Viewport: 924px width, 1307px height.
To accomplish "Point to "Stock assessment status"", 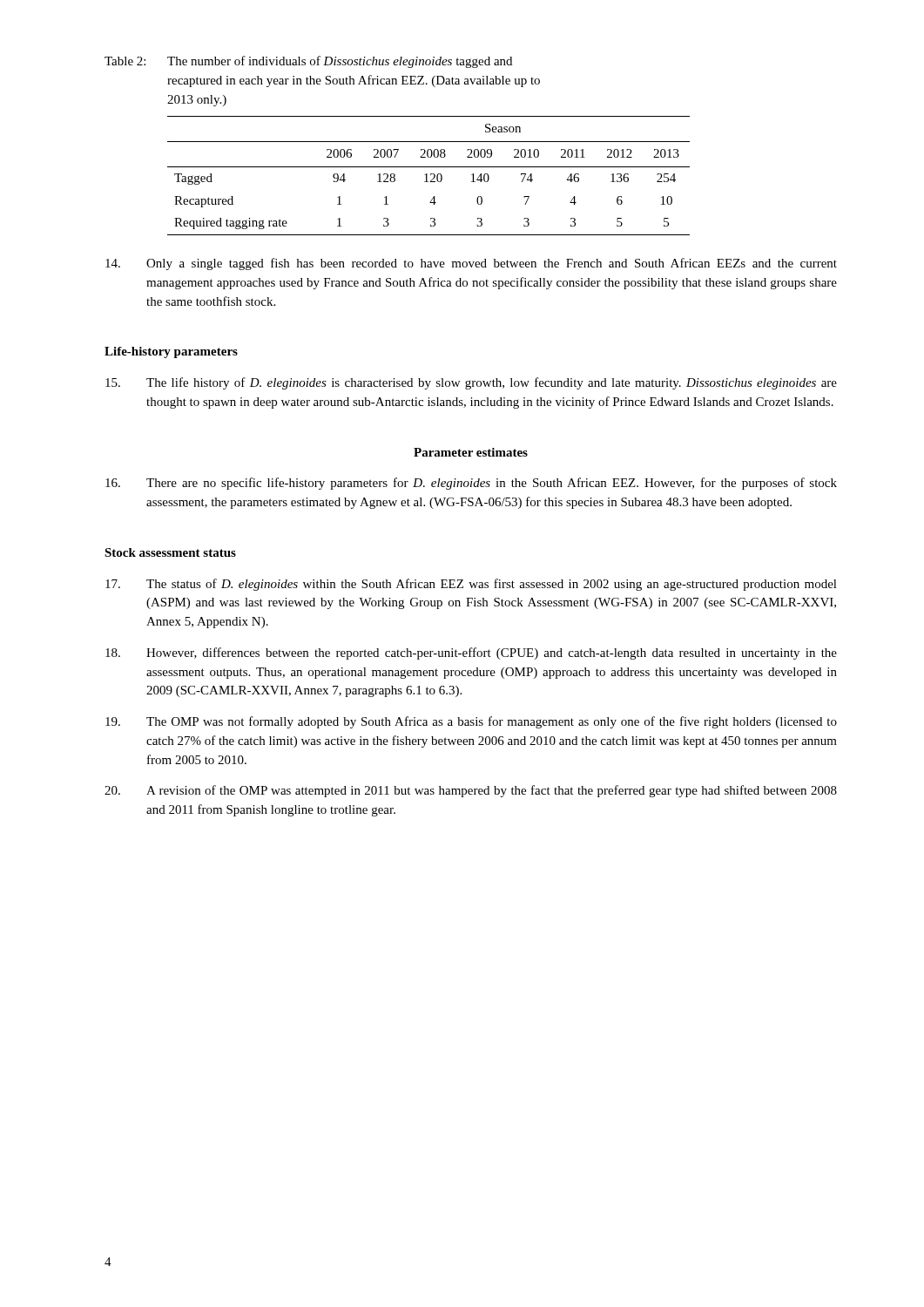I will [x=170, y=552].
